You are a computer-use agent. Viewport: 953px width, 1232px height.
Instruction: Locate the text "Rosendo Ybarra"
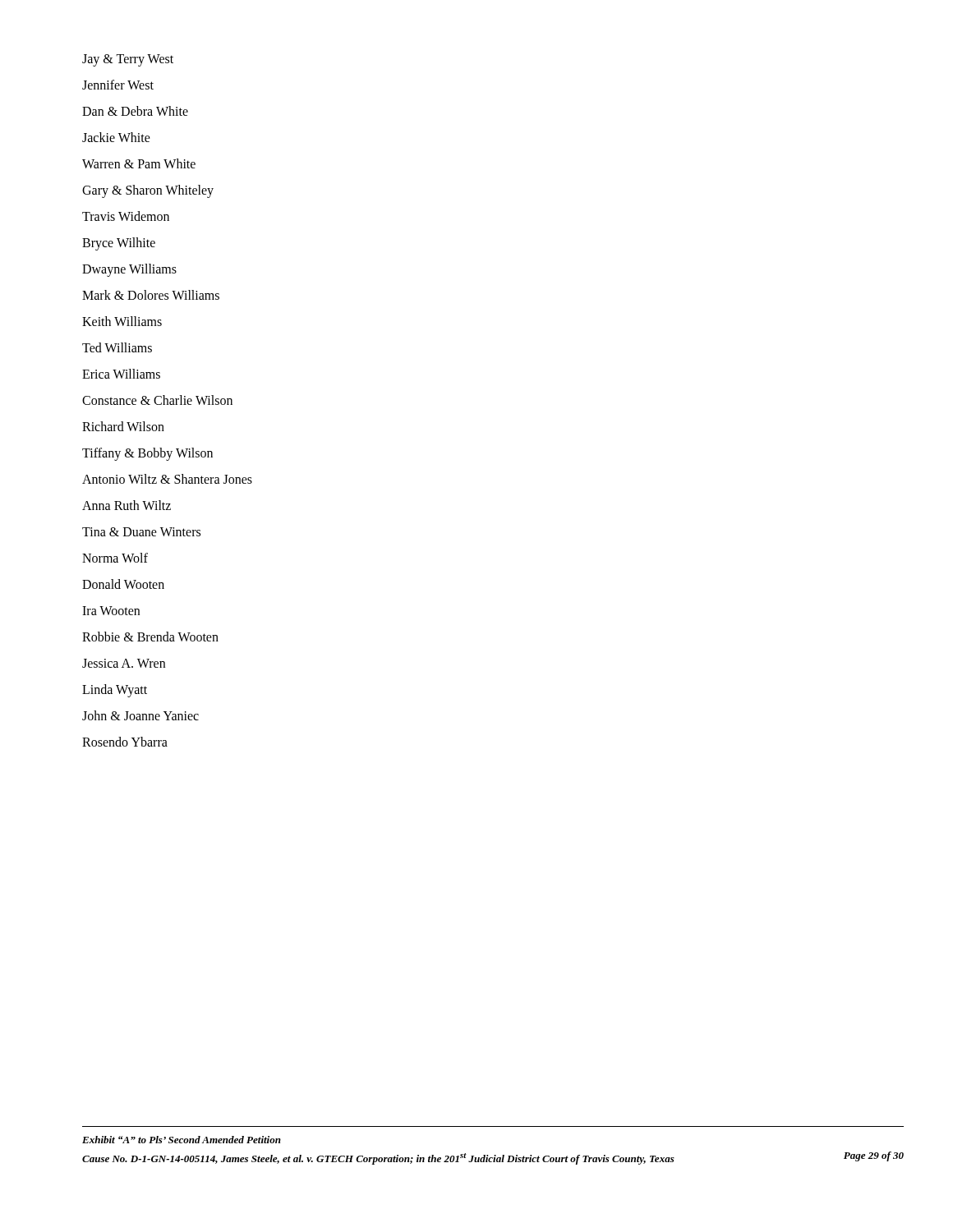(125, 742)
